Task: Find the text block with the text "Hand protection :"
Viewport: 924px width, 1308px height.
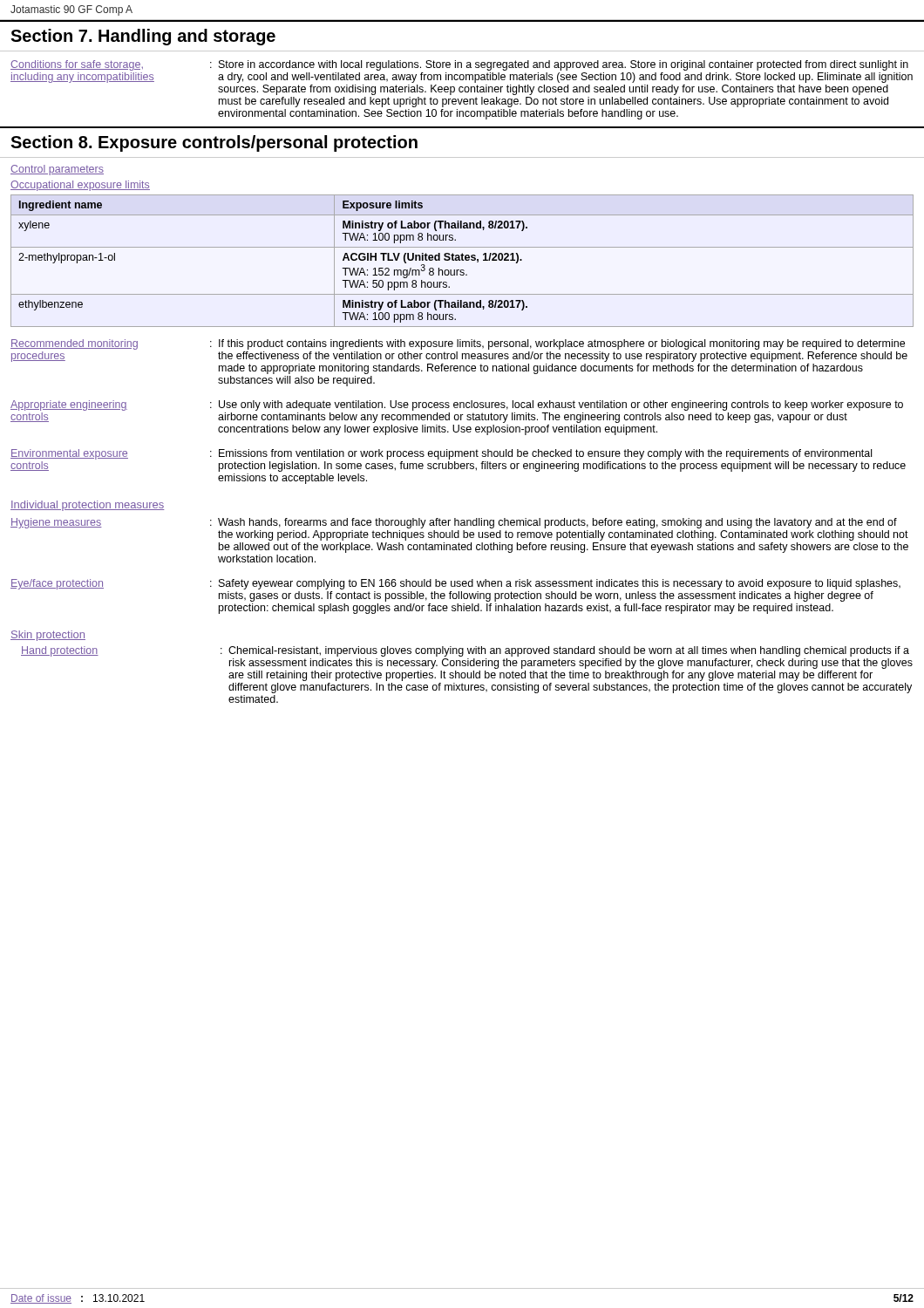Action: click(462, 675)
